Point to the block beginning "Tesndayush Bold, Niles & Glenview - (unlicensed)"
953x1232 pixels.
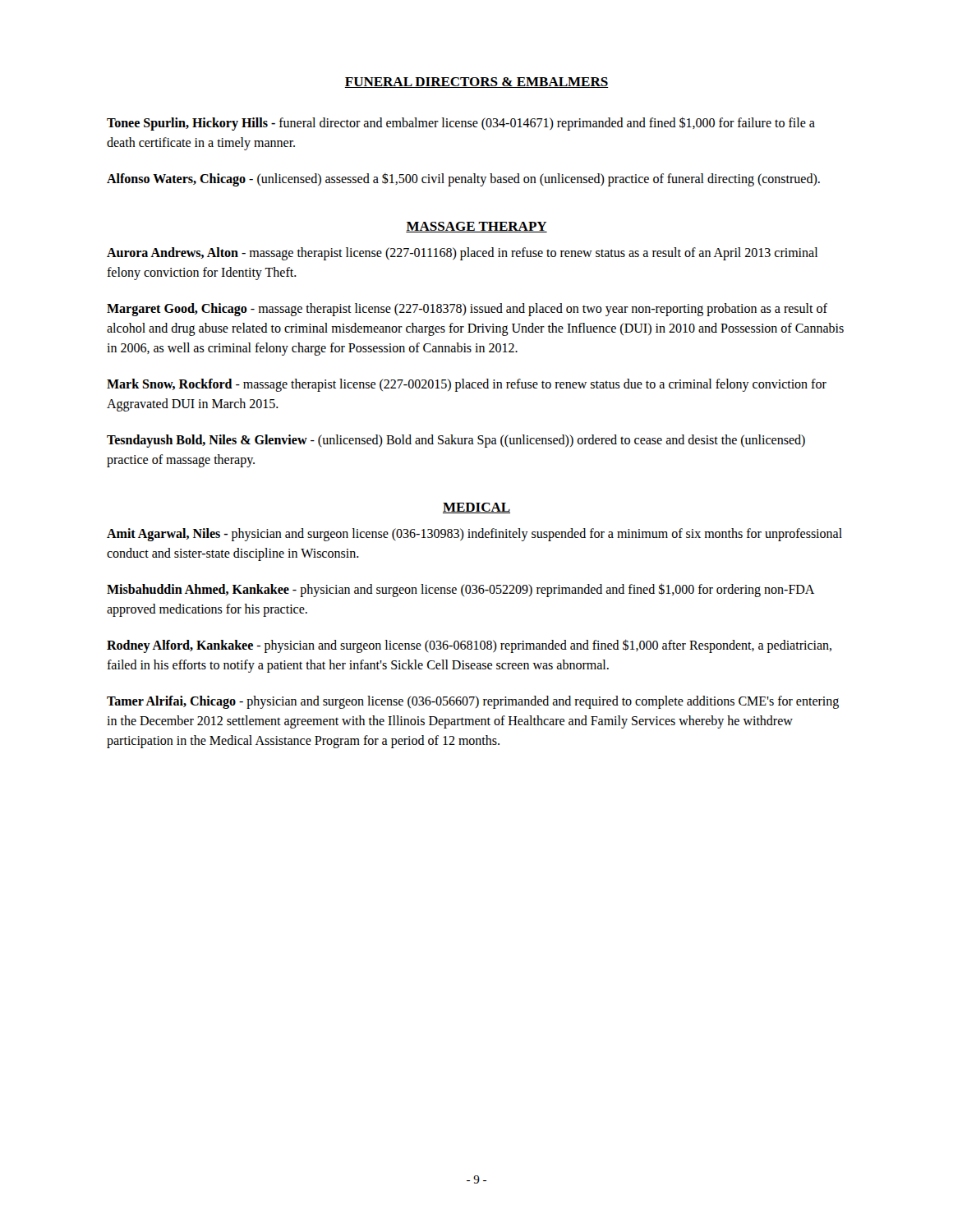click(x=476, y=450)
